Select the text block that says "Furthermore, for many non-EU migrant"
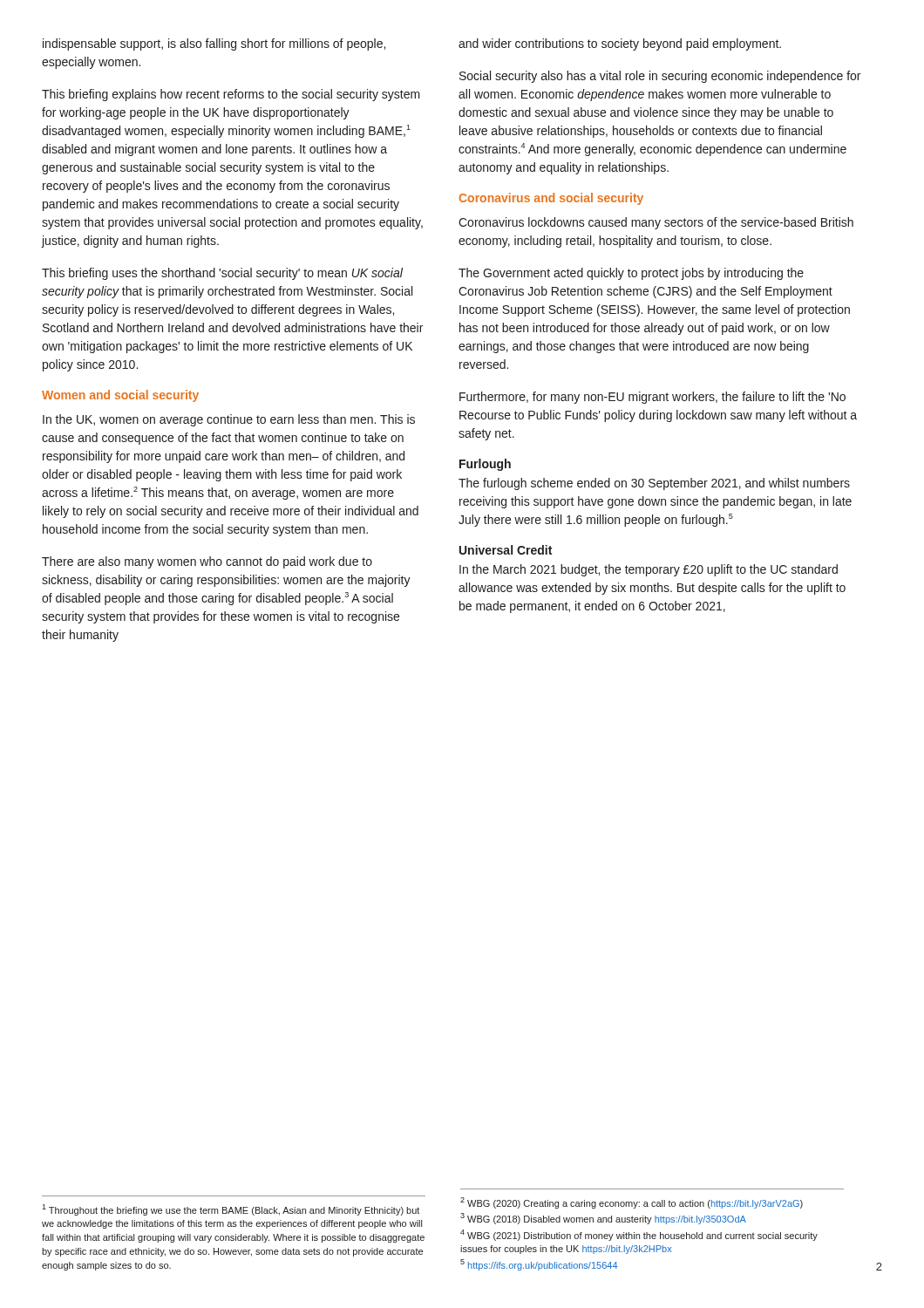Screen dimensions: 1308x924 [x=658, y=415]
